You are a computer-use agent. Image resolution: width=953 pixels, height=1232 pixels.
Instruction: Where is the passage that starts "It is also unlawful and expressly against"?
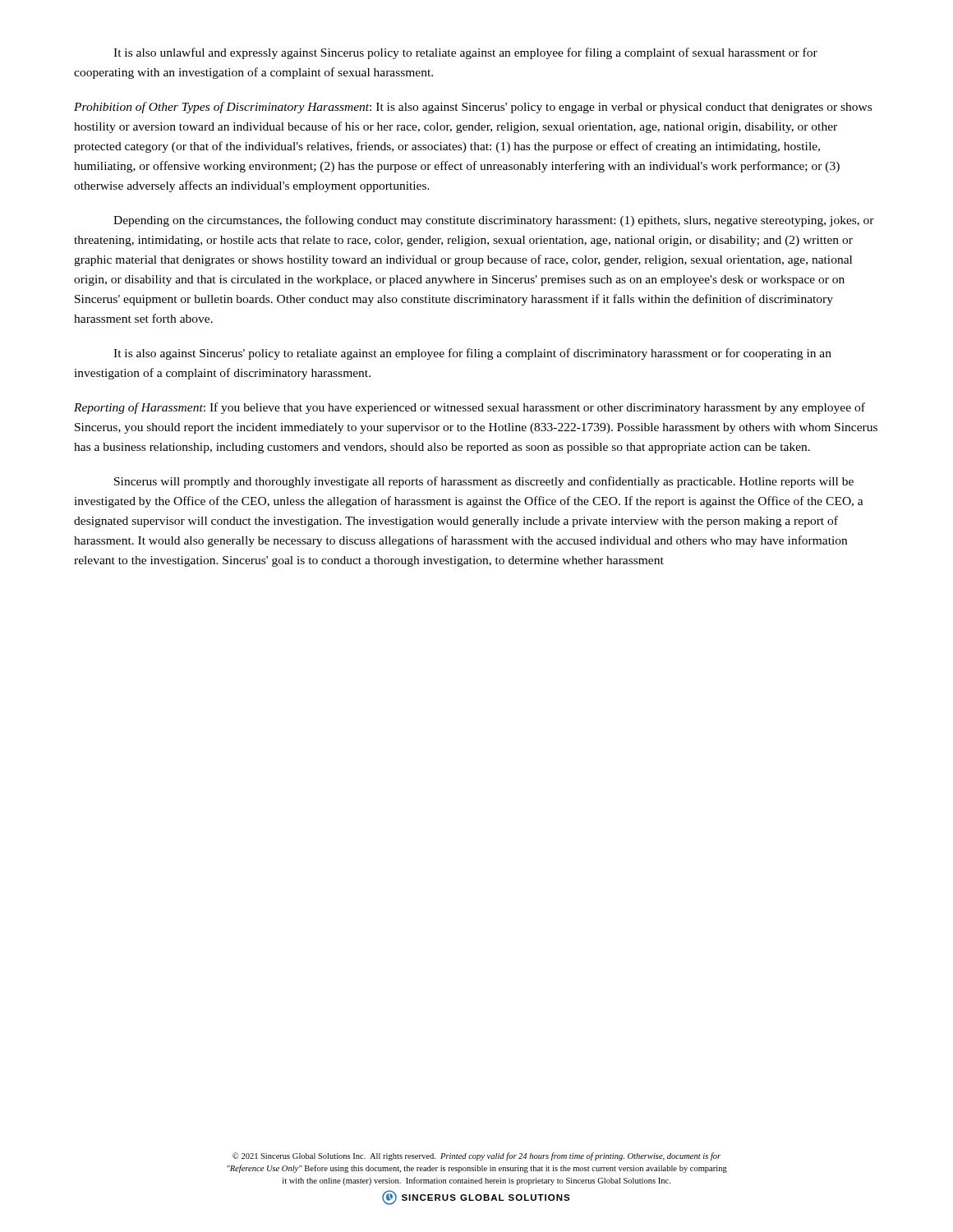[x=446, y=62]
